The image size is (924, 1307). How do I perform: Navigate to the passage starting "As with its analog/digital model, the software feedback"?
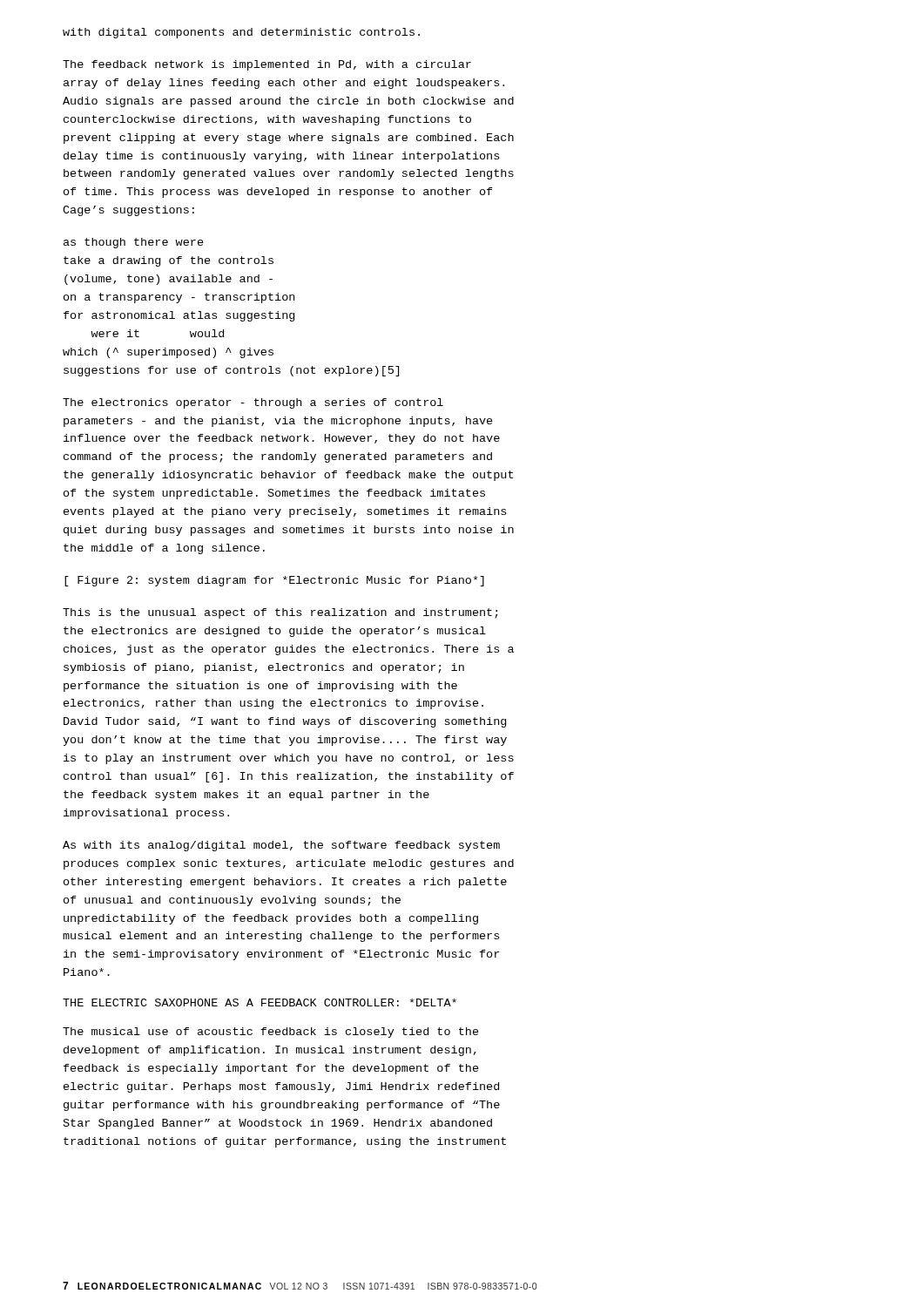(x=288, y=909)
